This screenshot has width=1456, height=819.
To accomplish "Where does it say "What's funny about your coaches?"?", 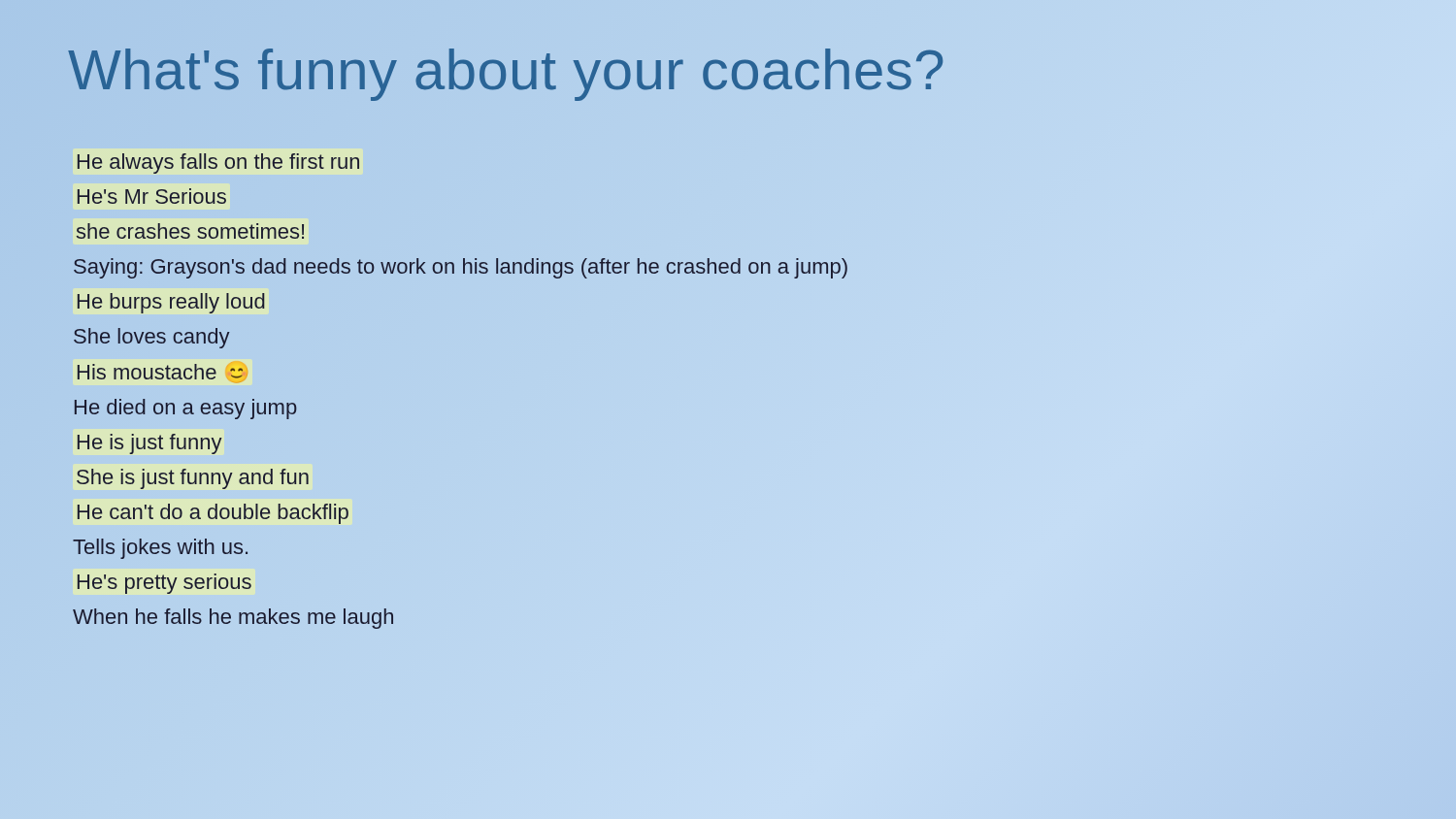I will point(507,69).
